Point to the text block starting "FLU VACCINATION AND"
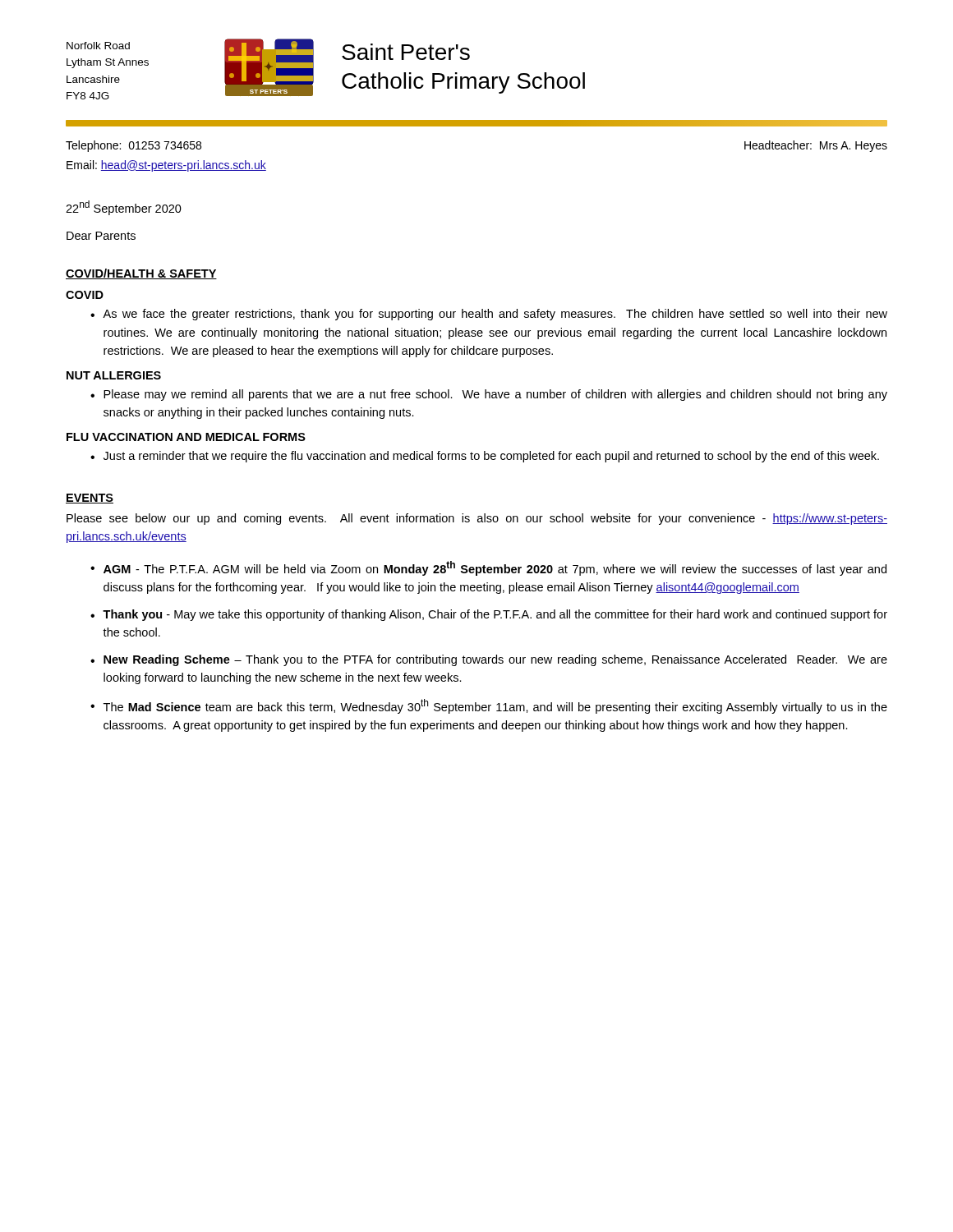Screen dimensions: 1232x953 (186, 437)
